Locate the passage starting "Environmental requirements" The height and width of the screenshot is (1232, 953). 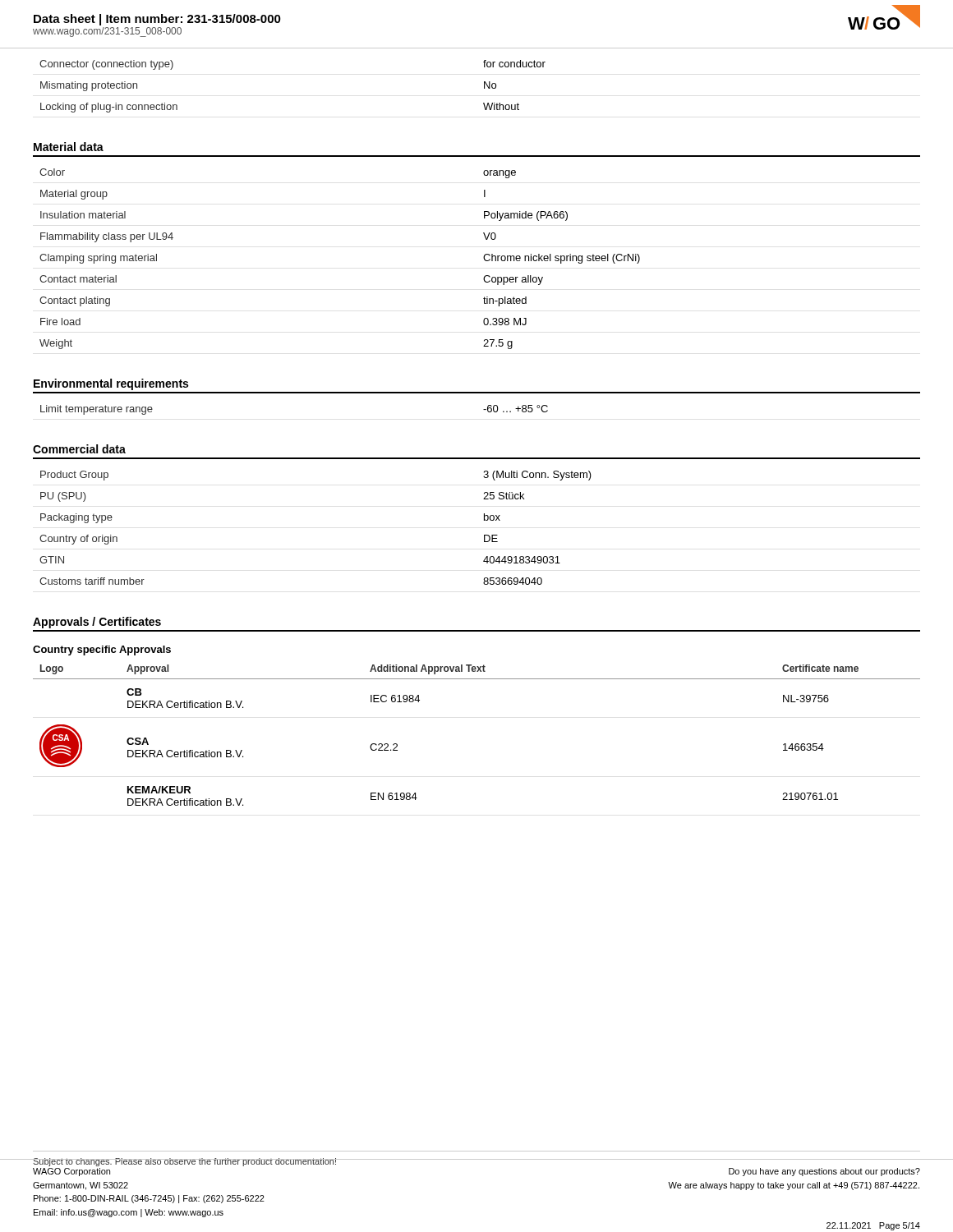tap(111, 384)
